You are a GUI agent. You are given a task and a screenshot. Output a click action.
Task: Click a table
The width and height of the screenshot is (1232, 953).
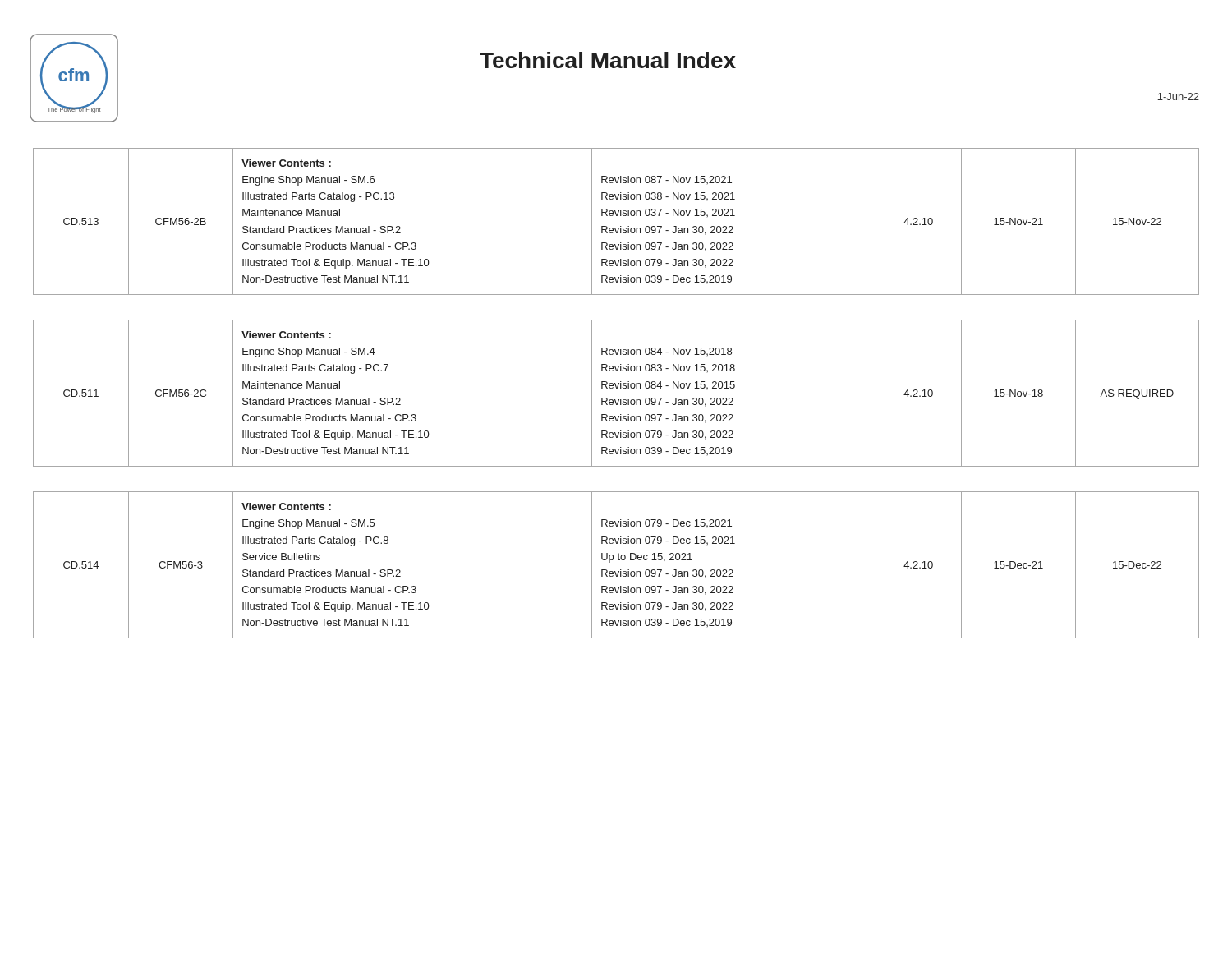point(616,393)
